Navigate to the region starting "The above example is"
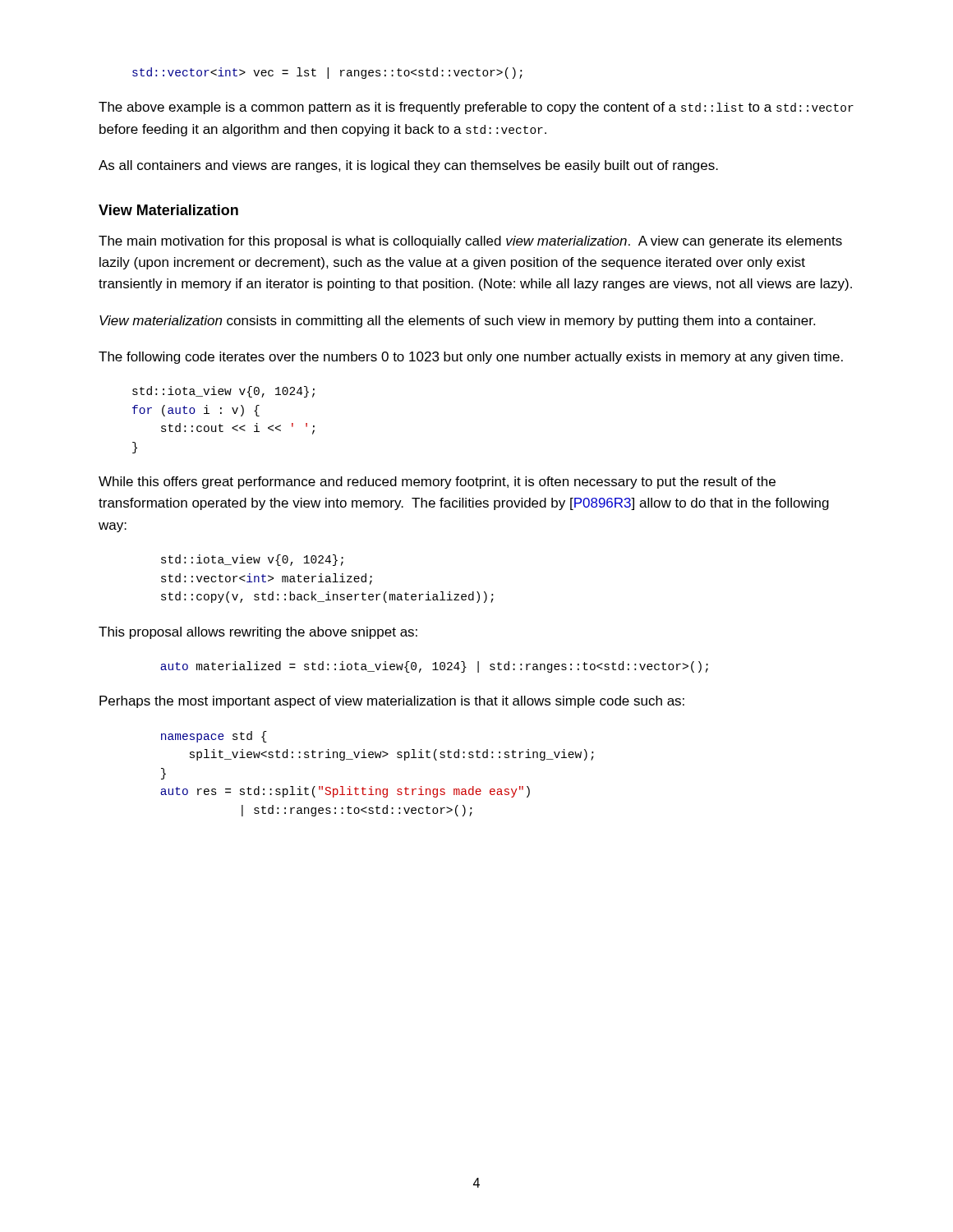 coord(476,119)
